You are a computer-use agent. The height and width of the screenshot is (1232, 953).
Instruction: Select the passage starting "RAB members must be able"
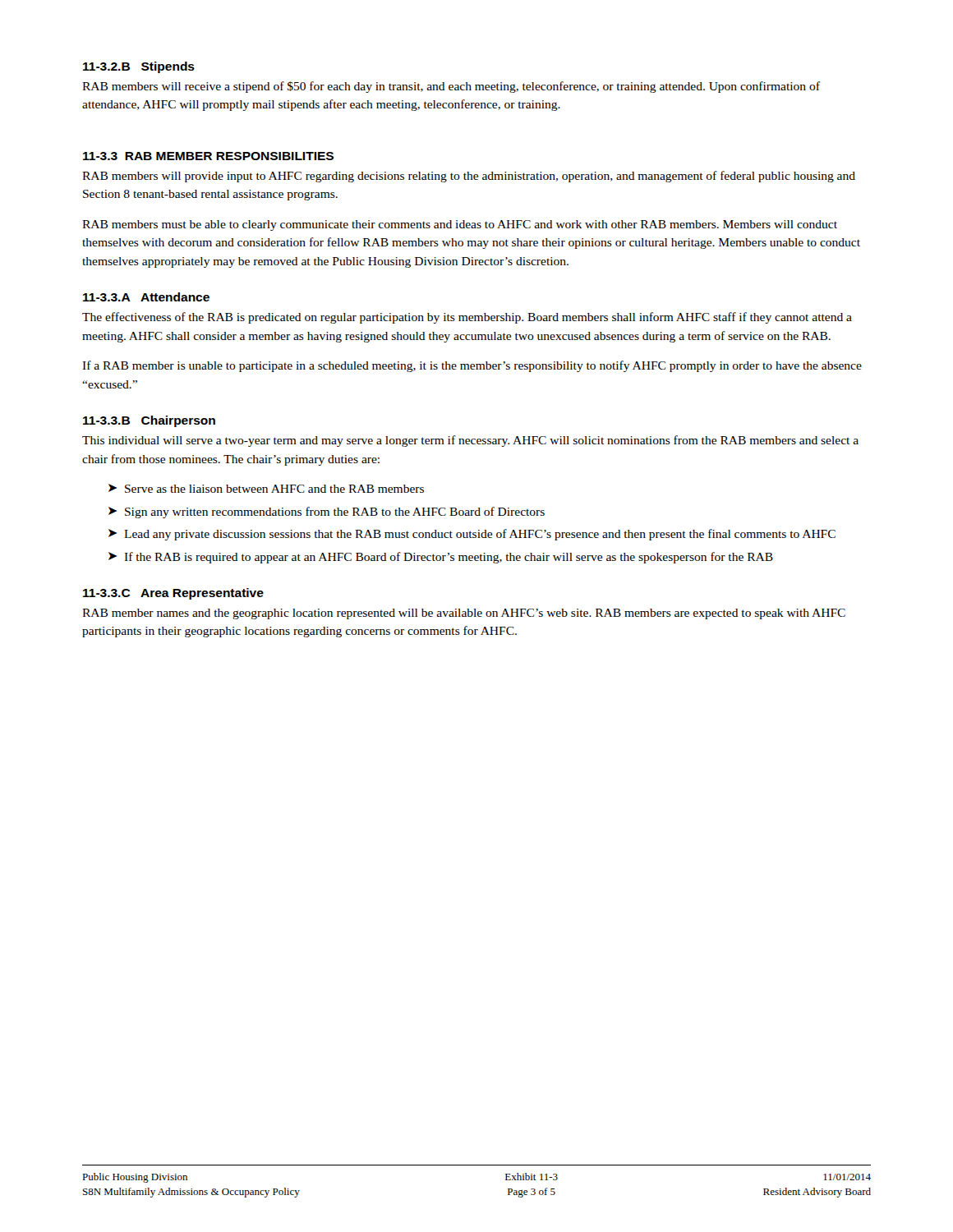(471, 242)
